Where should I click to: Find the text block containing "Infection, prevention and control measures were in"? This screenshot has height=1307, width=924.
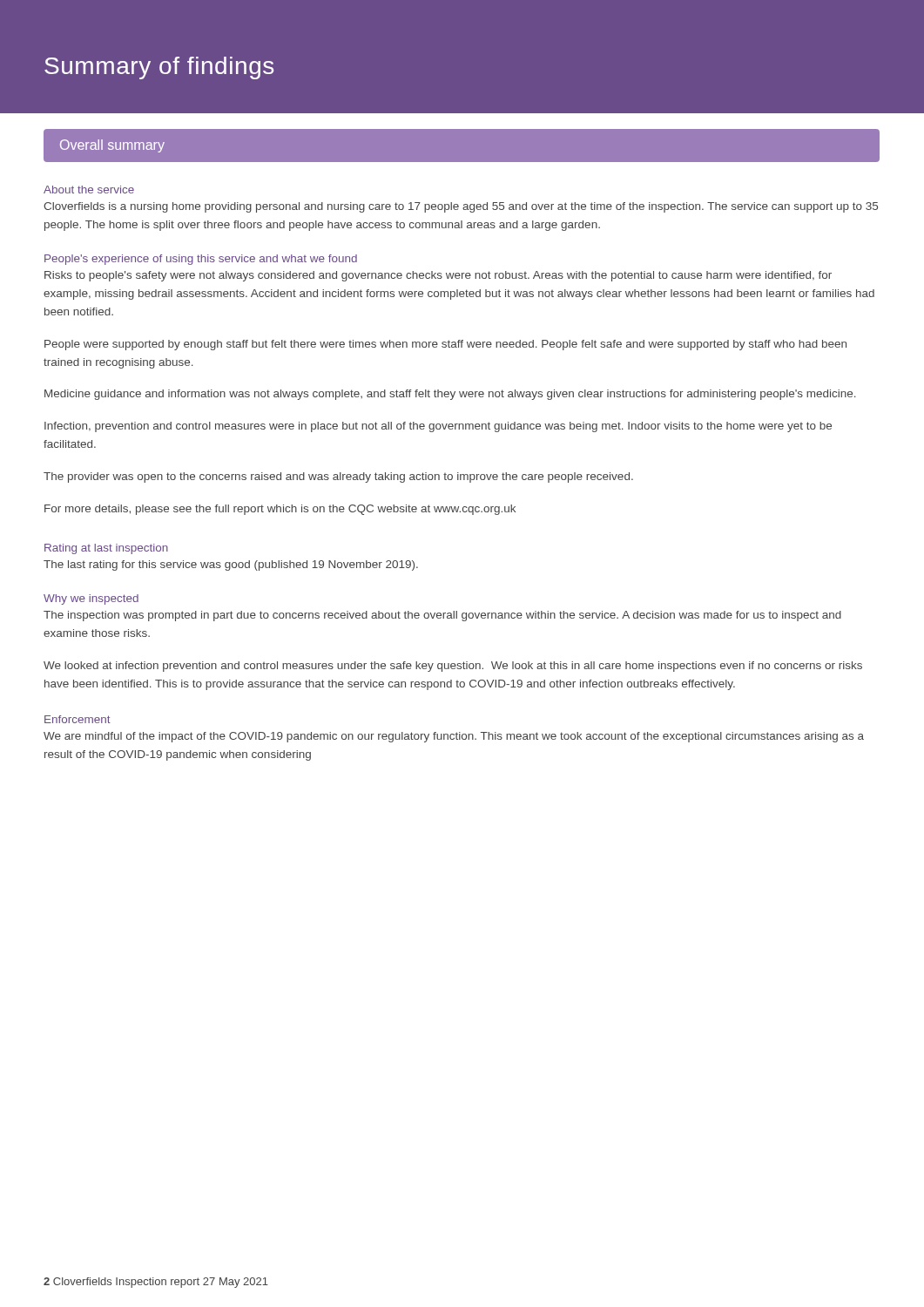(438, 435)
